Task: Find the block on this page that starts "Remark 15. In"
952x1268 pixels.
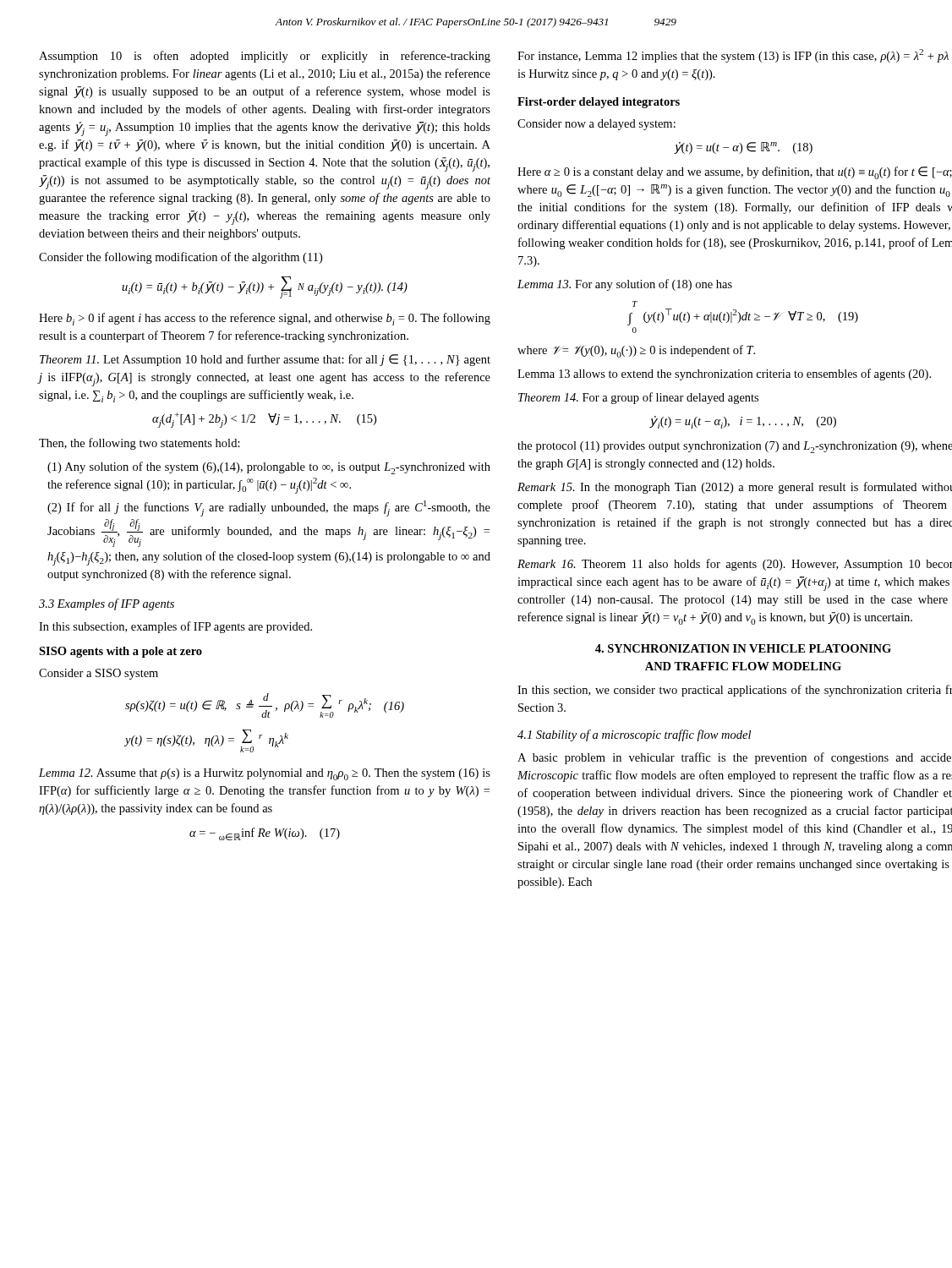Action: pyautogui.click(x=735, y=514)
